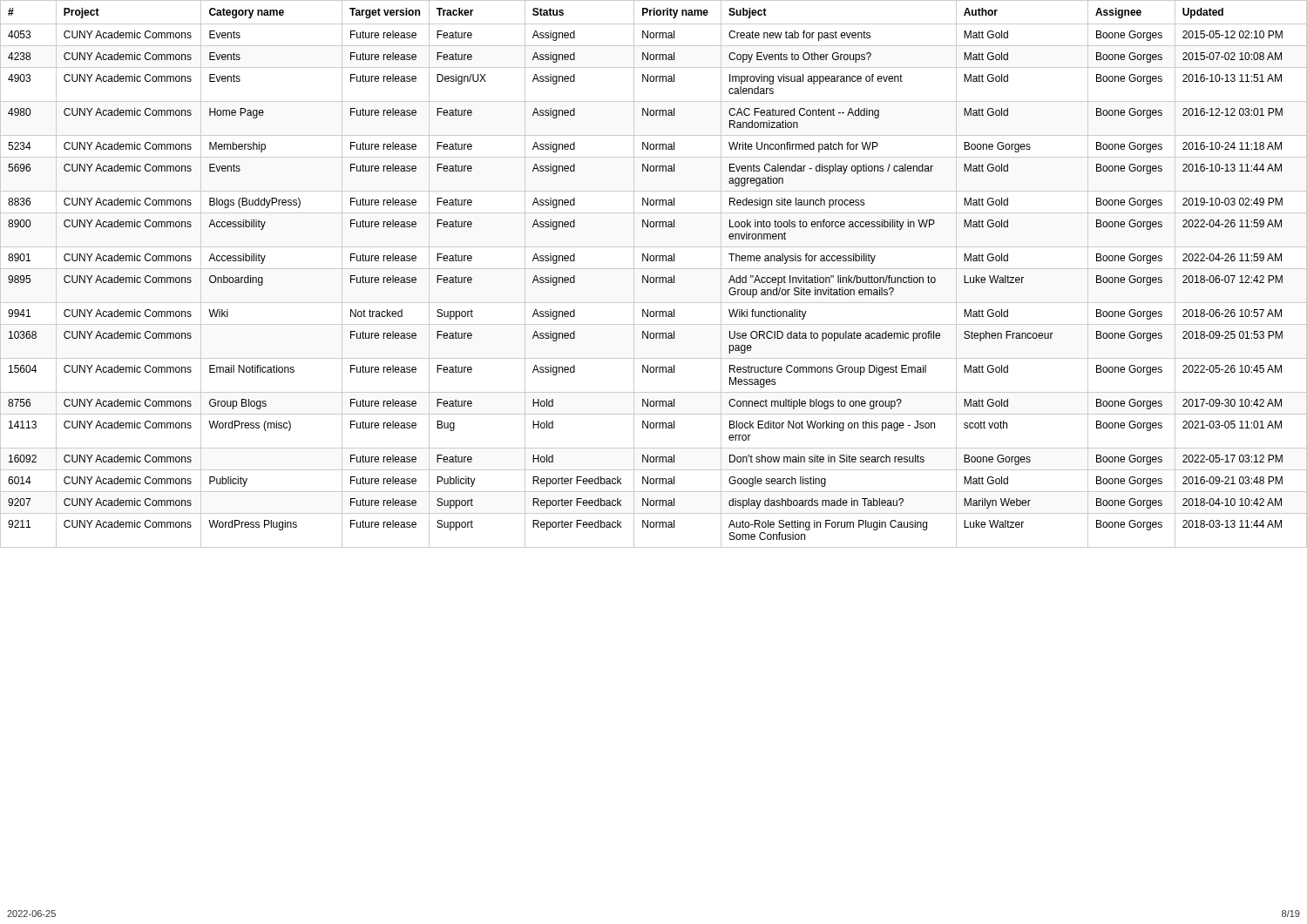Locate the table with the text "CUNY Academic Commons"
Viewport: 1307px width, 924px height.
654,274
